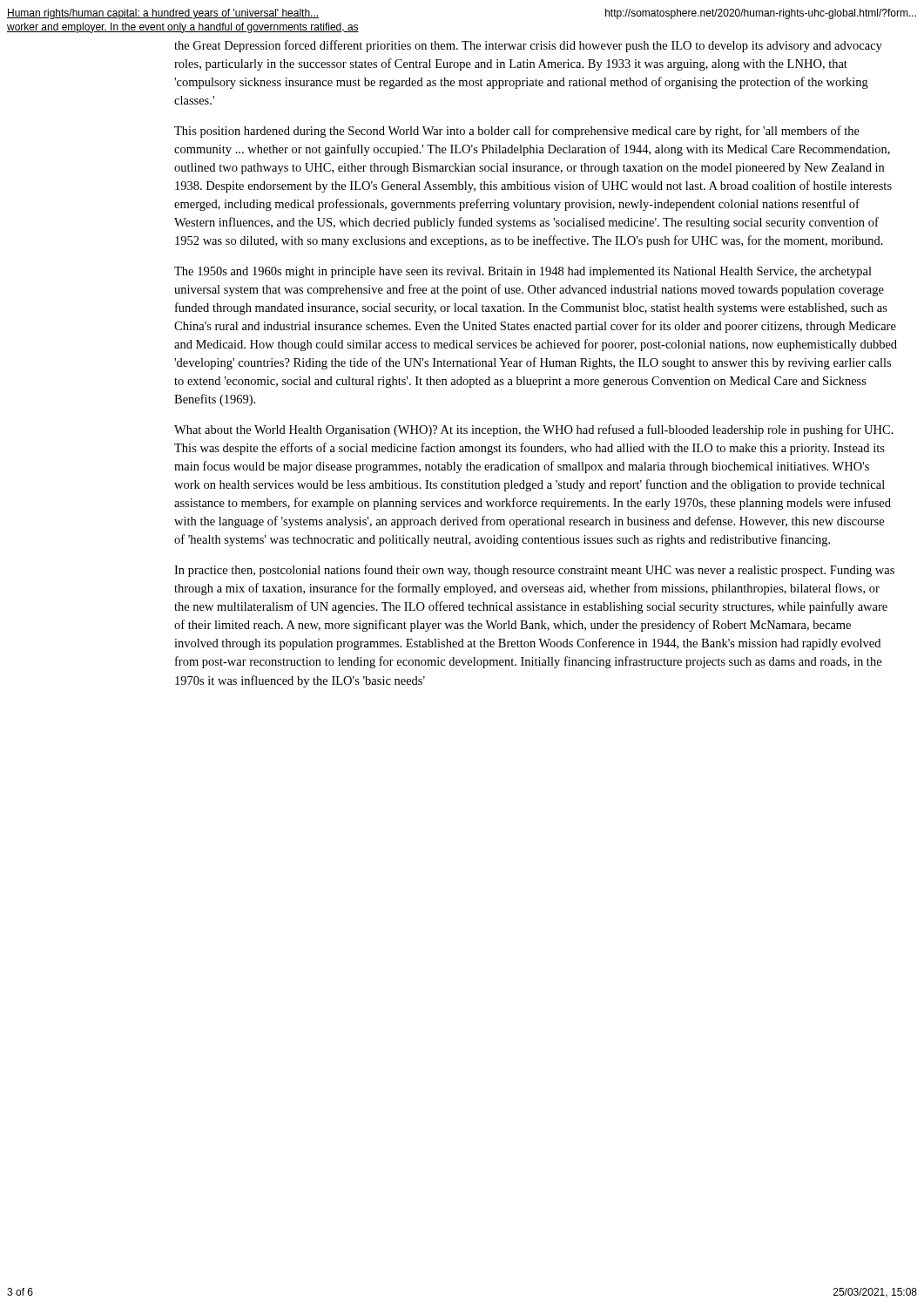
Task: Find the text block containing "This position hardened during the Second World War"
Action: point(533,186)
